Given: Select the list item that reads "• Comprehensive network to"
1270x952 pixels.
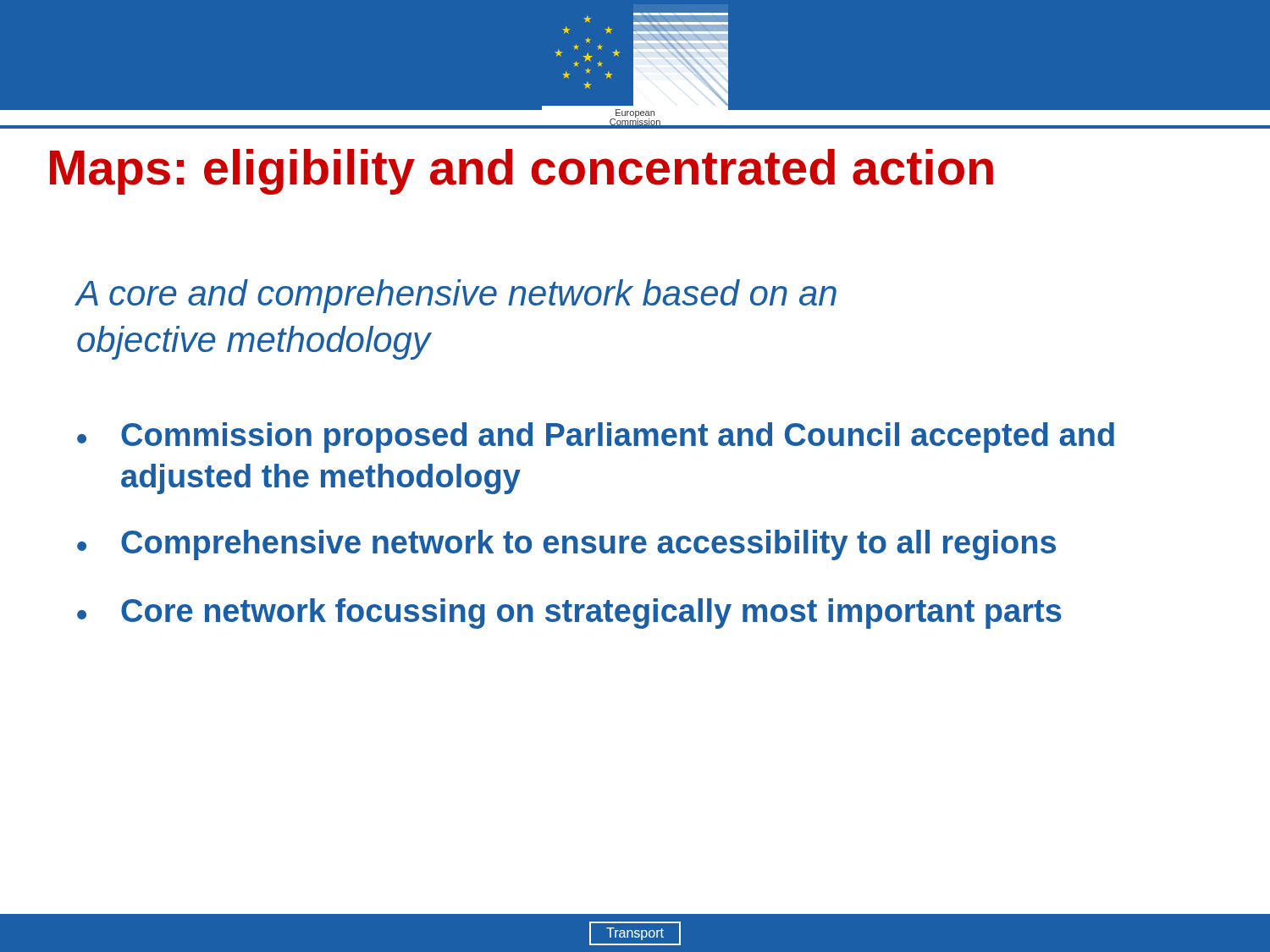Looking at the screenshot, I should 652,544.
